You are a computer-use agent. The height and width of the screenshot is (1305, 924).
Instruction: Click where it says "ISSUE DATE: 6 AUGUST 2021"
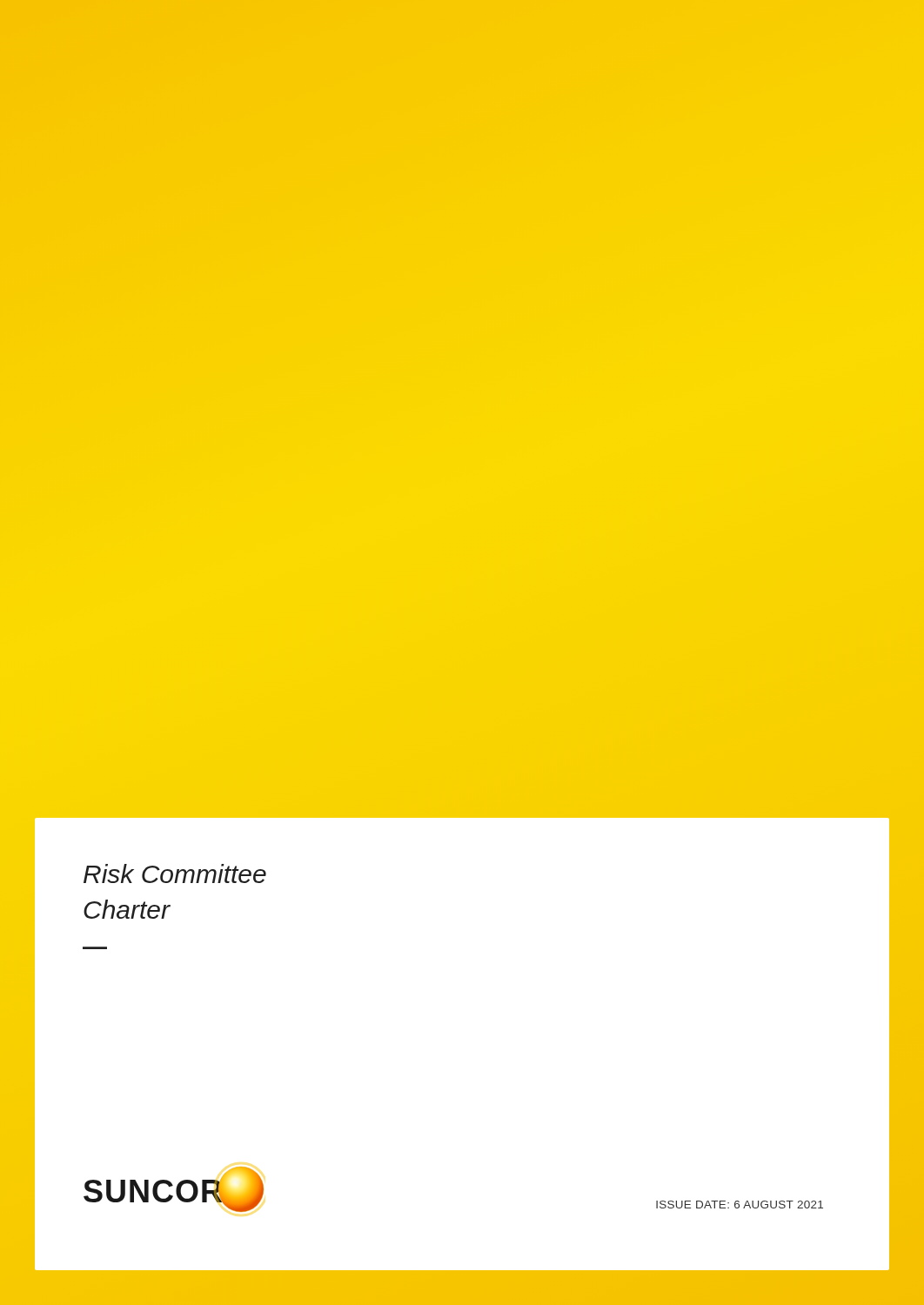click(x=740, y=1205)
